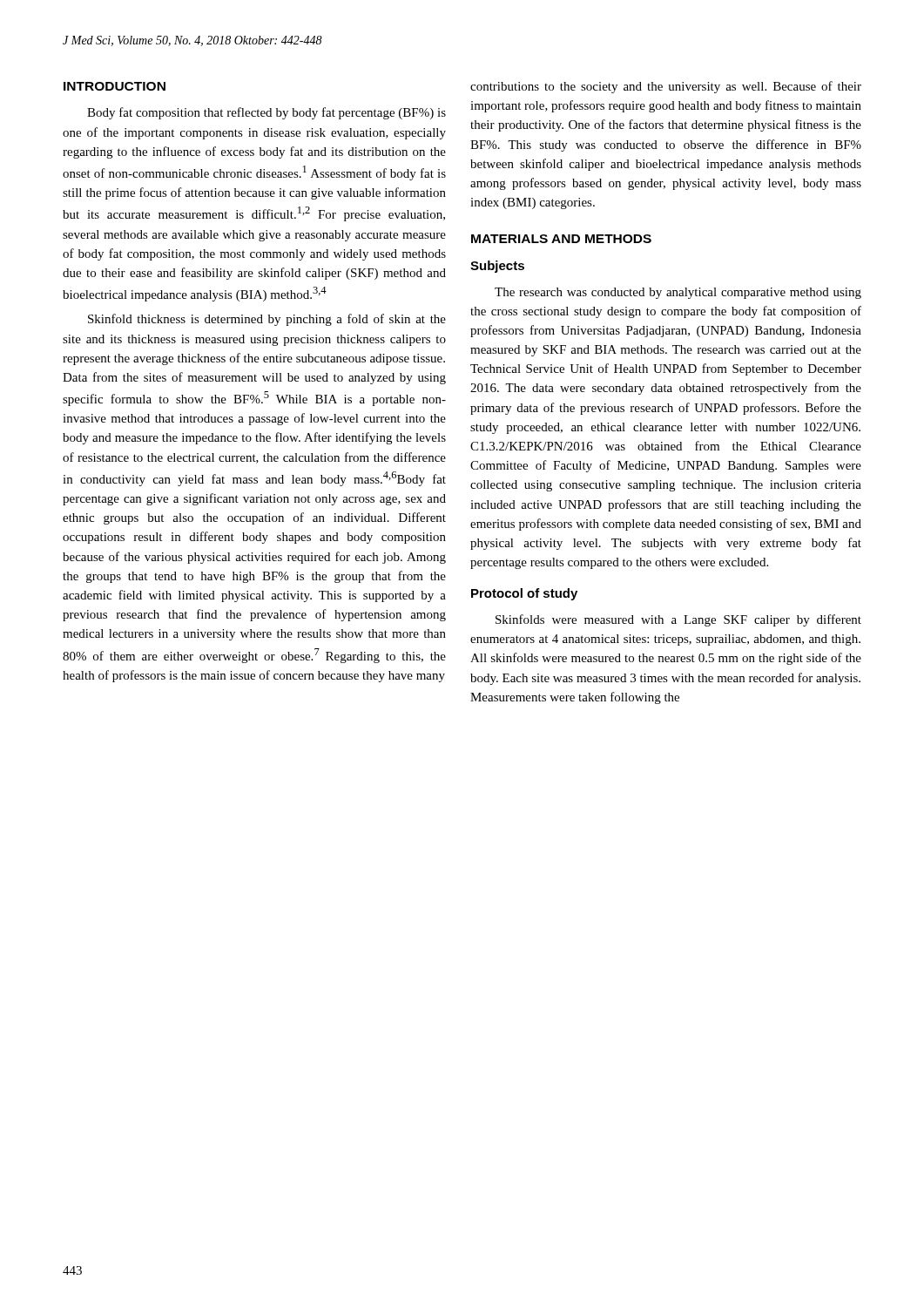This screenshot has width=924, height=1307.
Task: Point to the region starting "The research was conducted by"
Action: coord(666,427)
